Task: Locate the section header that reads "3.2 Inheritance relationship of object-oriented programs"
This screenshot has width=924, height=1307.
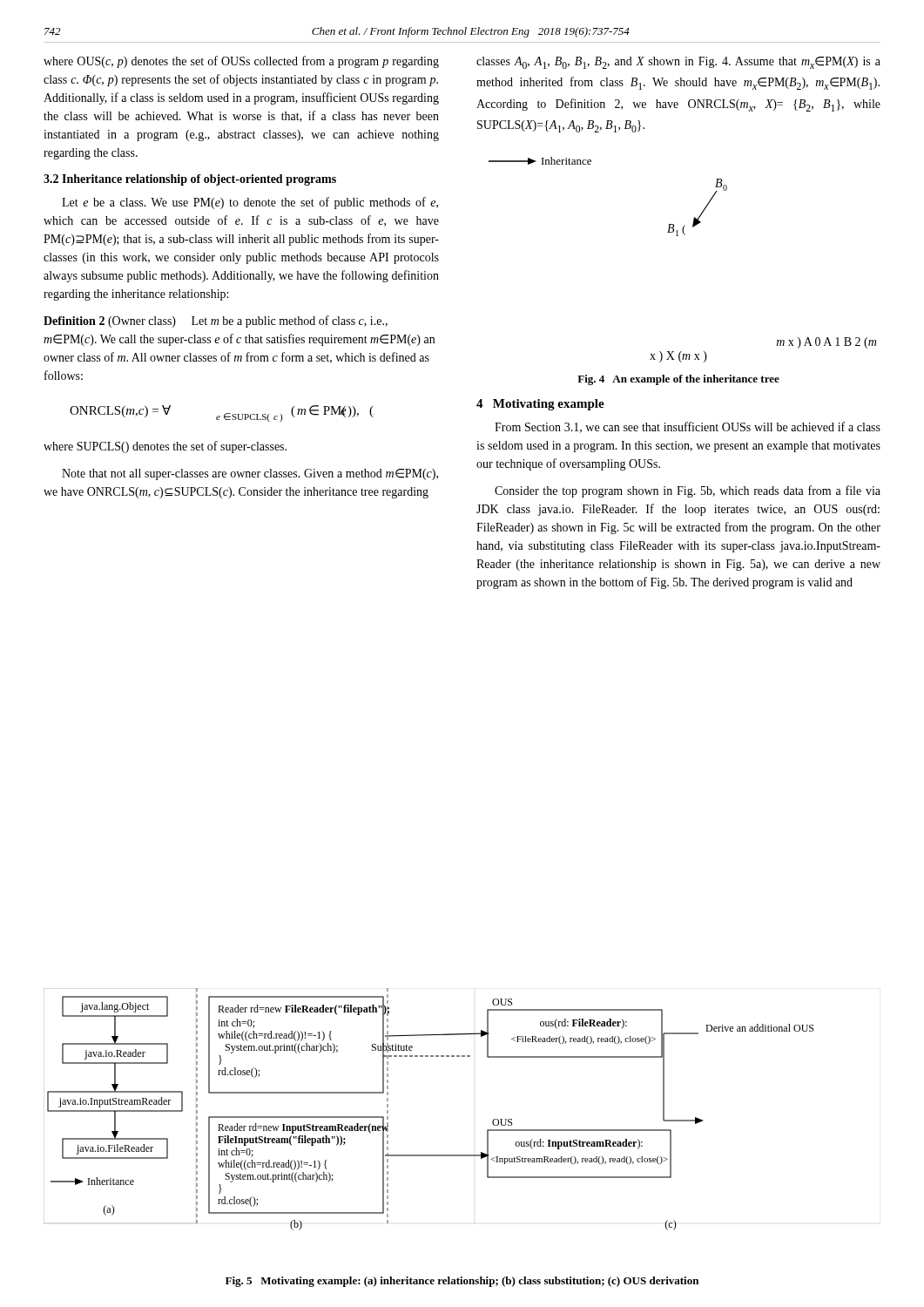Action: 190,179
